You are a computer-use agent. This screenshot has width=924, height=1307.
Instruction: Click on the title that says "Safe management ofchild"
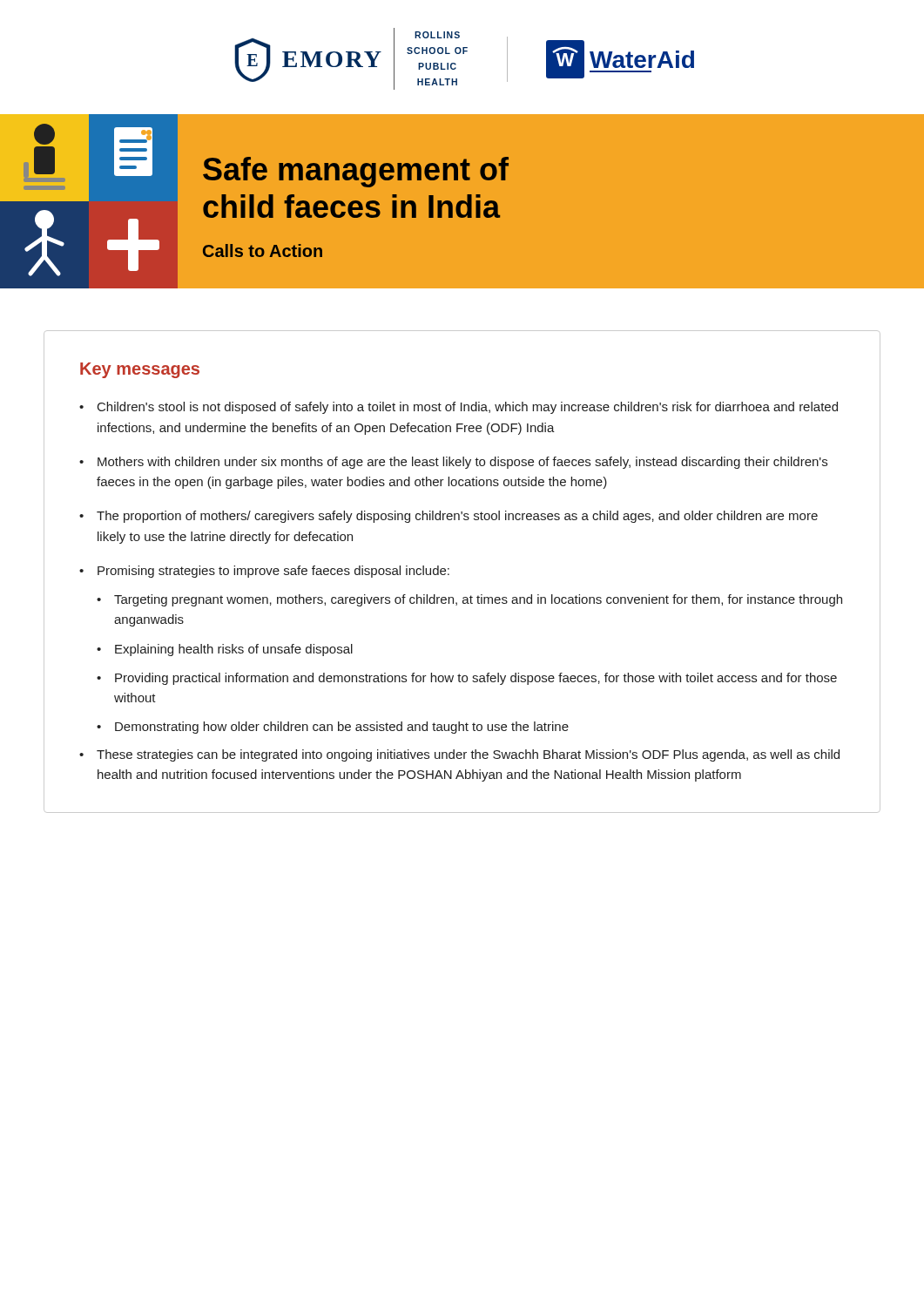tap(356, 172)
